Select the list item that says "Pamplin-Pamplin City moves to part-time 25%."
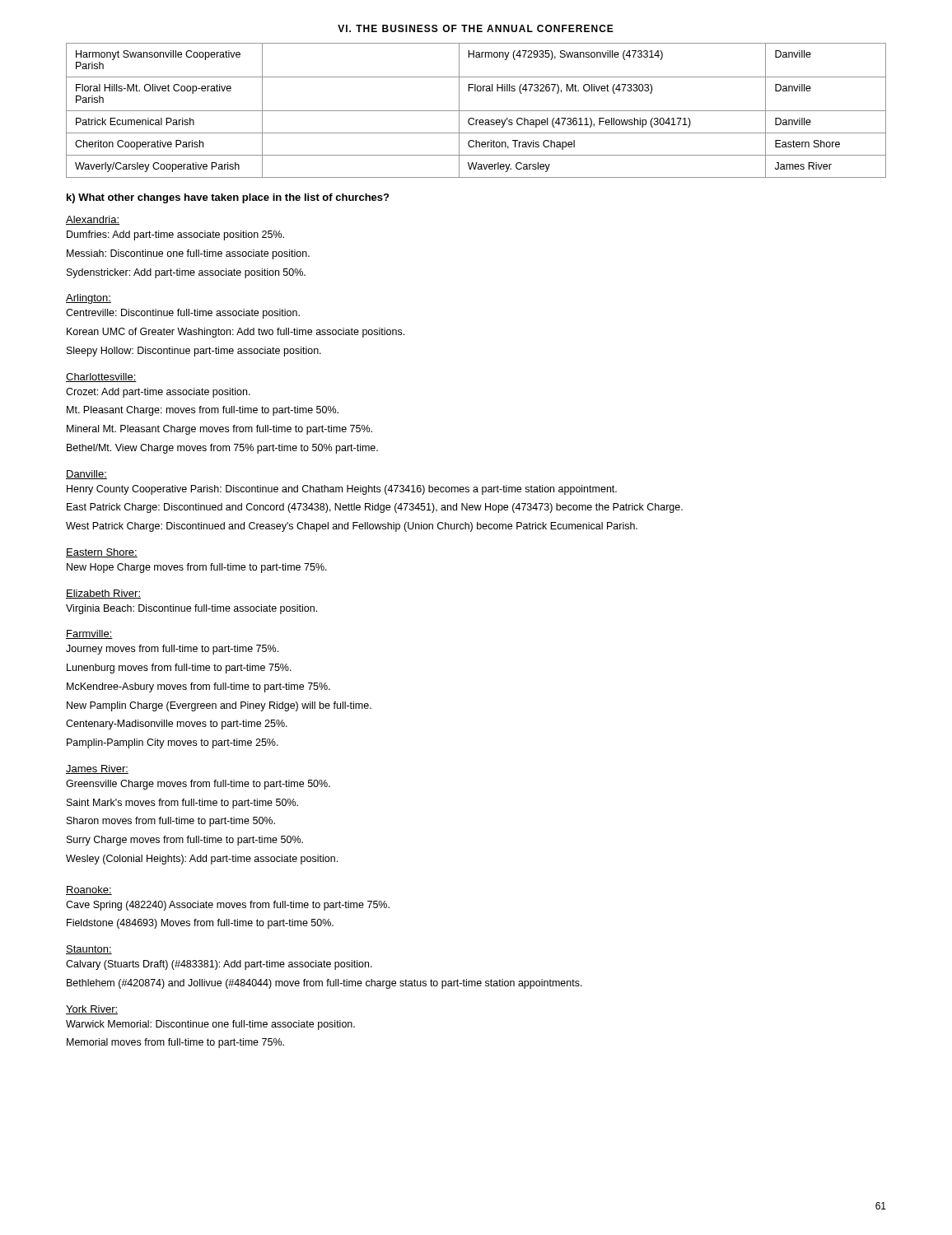 coord(172,743)
